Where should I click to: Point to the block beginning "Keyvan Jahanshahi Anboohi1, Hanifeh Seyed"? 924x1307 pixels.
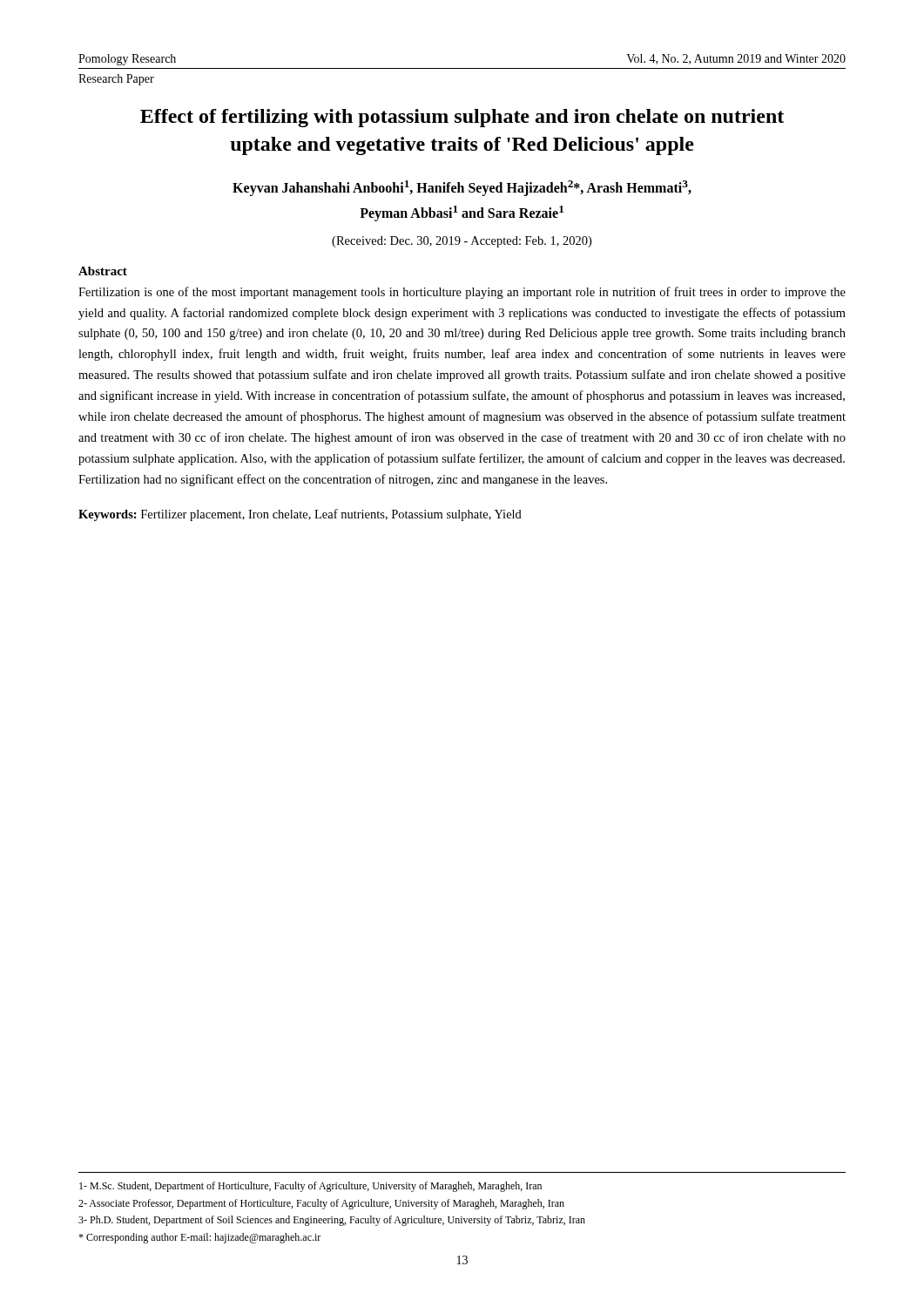(x=462, y=199)
